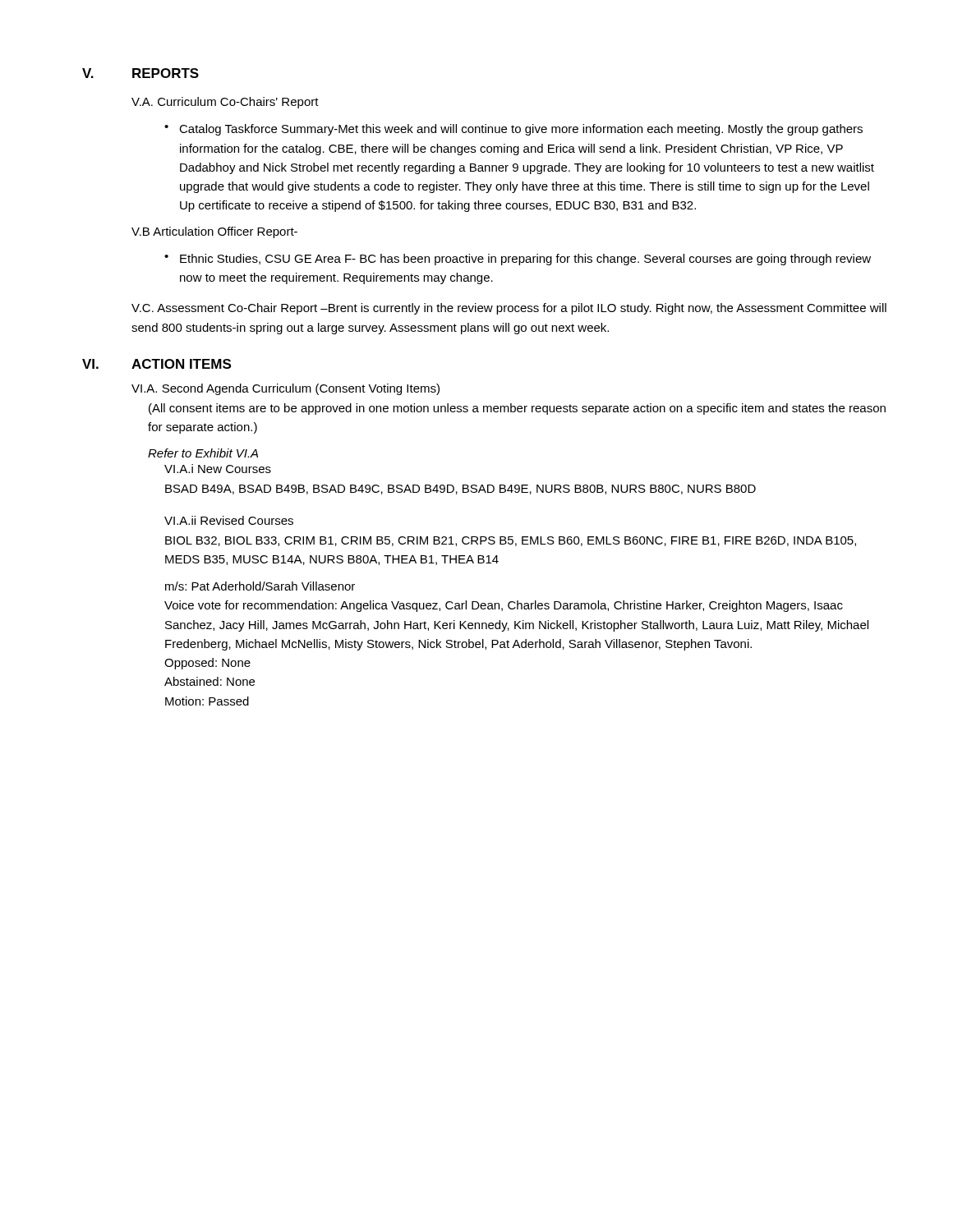
Task: Point to the block beginning "VI.A. Second Agenda Curriculum (Consent"
Action: tap(286, 388)
